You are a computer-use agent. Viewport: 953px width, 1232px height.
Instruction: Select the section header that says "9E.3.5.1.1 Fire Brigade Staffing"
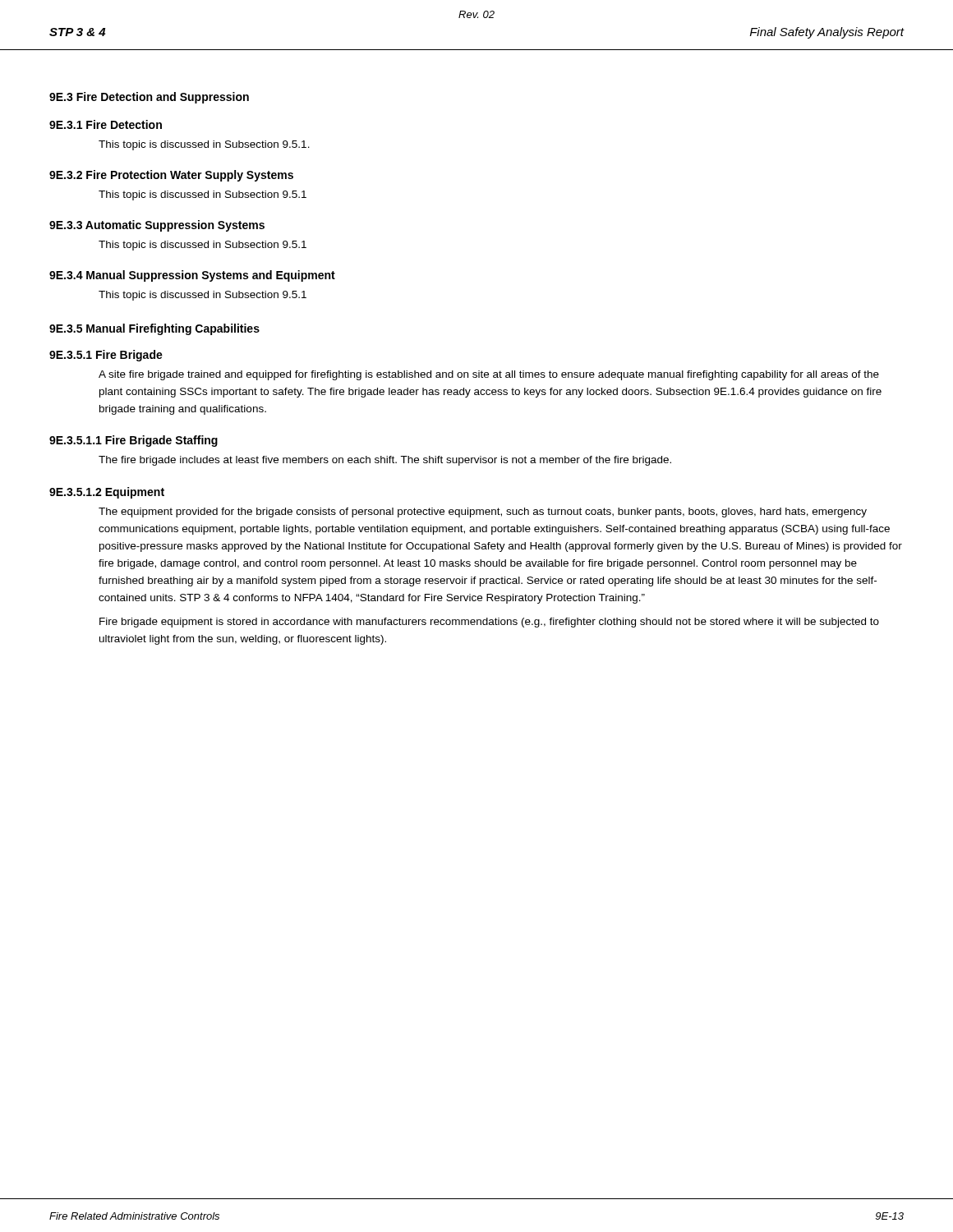click(134, 441)
